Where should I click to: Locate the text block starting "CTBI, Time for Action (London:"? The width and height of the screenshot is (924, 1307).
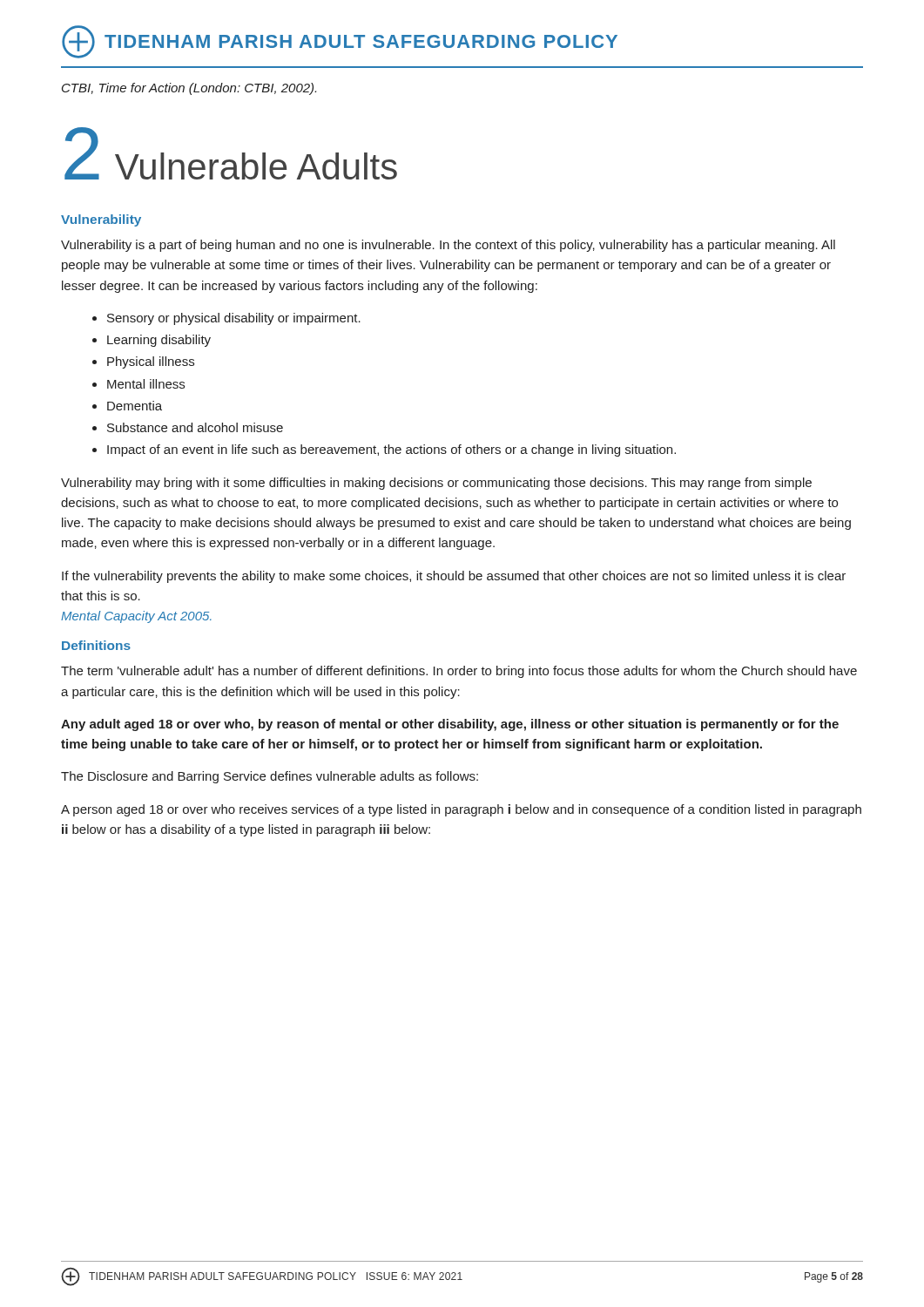pos(190,88)
